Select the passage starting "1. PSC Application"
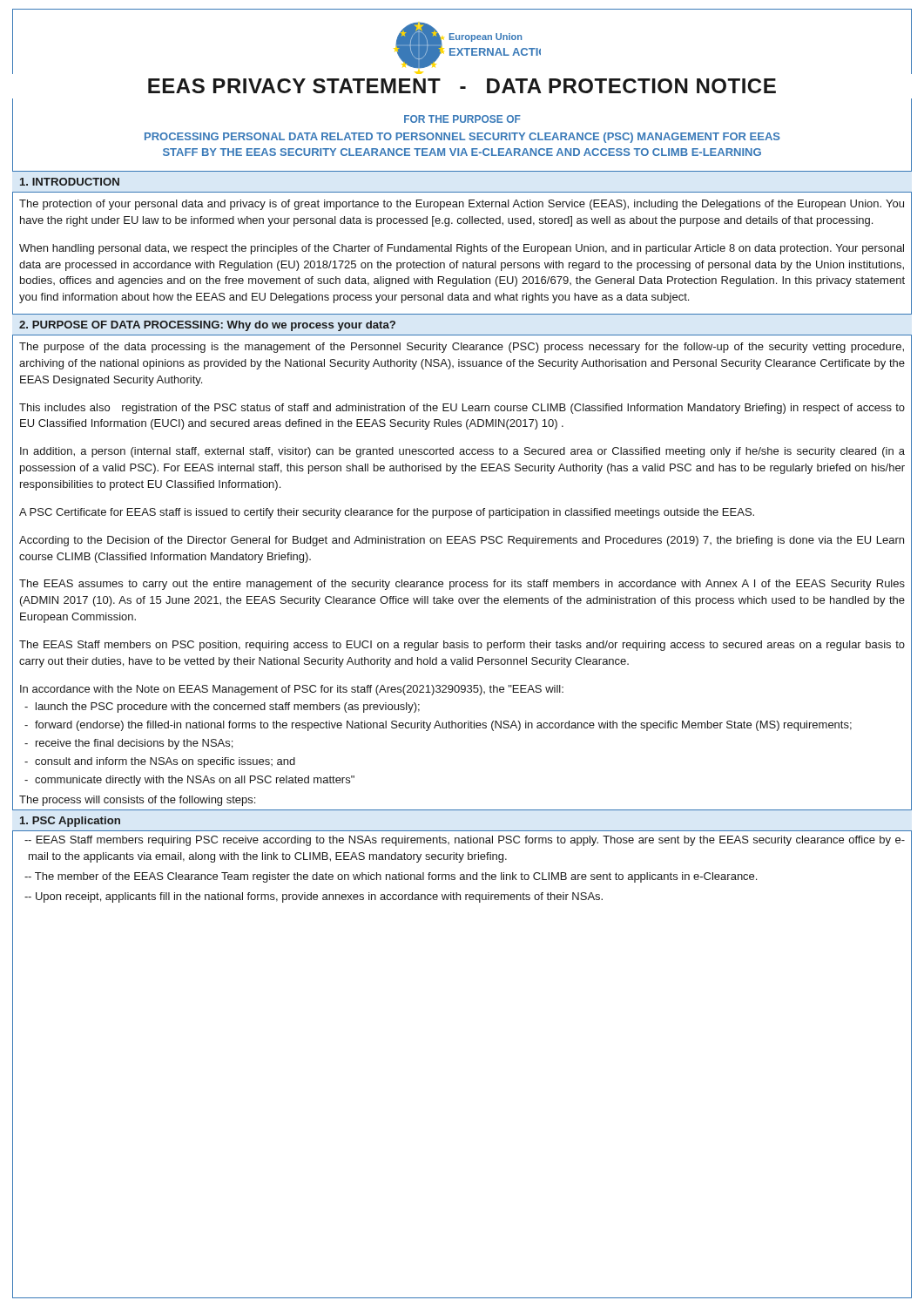This screenshot has width=924, height=1307. tap(70, 821)
